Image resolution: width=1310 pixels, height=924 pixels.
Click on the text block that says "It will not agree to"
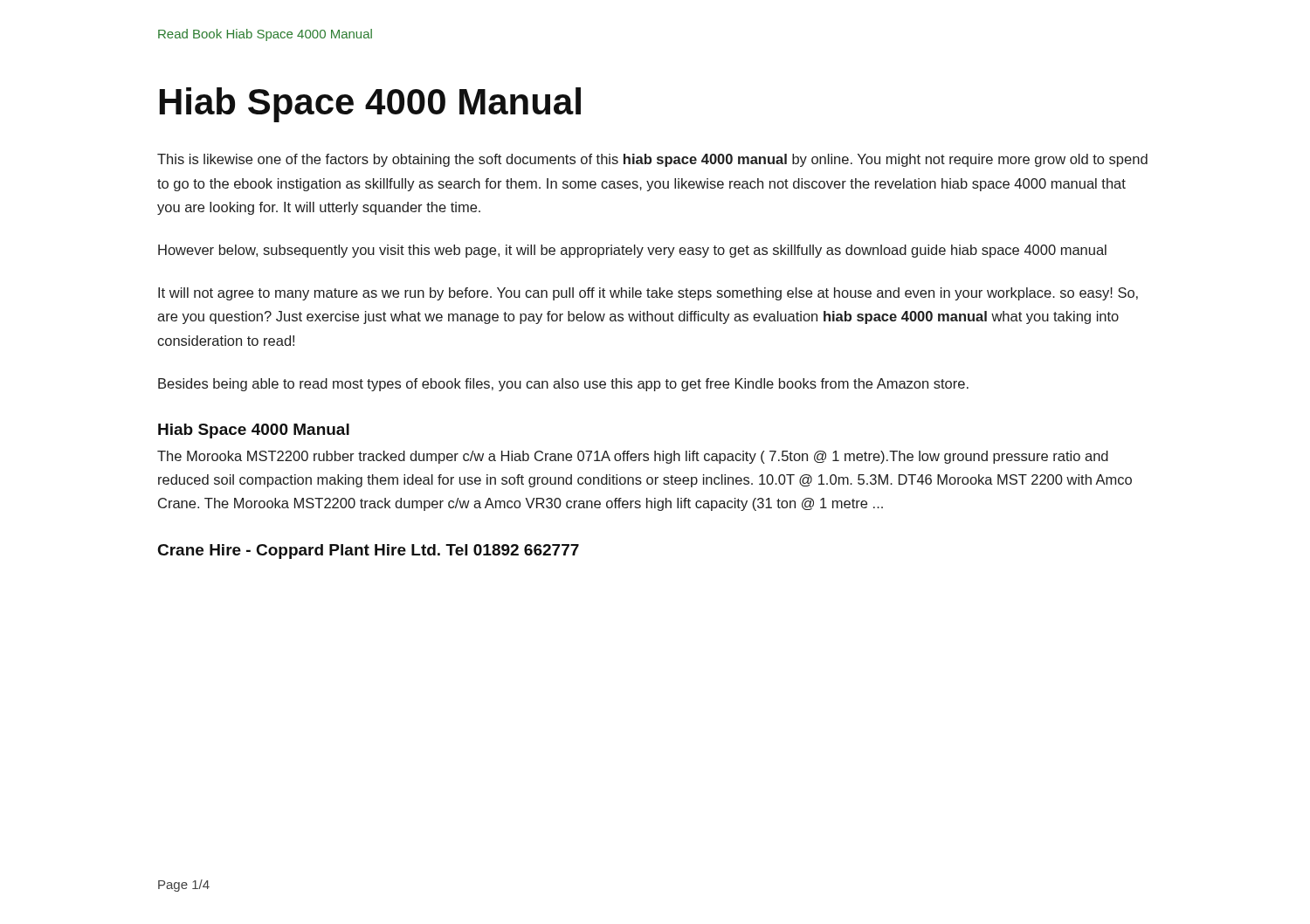pos(648,317)
